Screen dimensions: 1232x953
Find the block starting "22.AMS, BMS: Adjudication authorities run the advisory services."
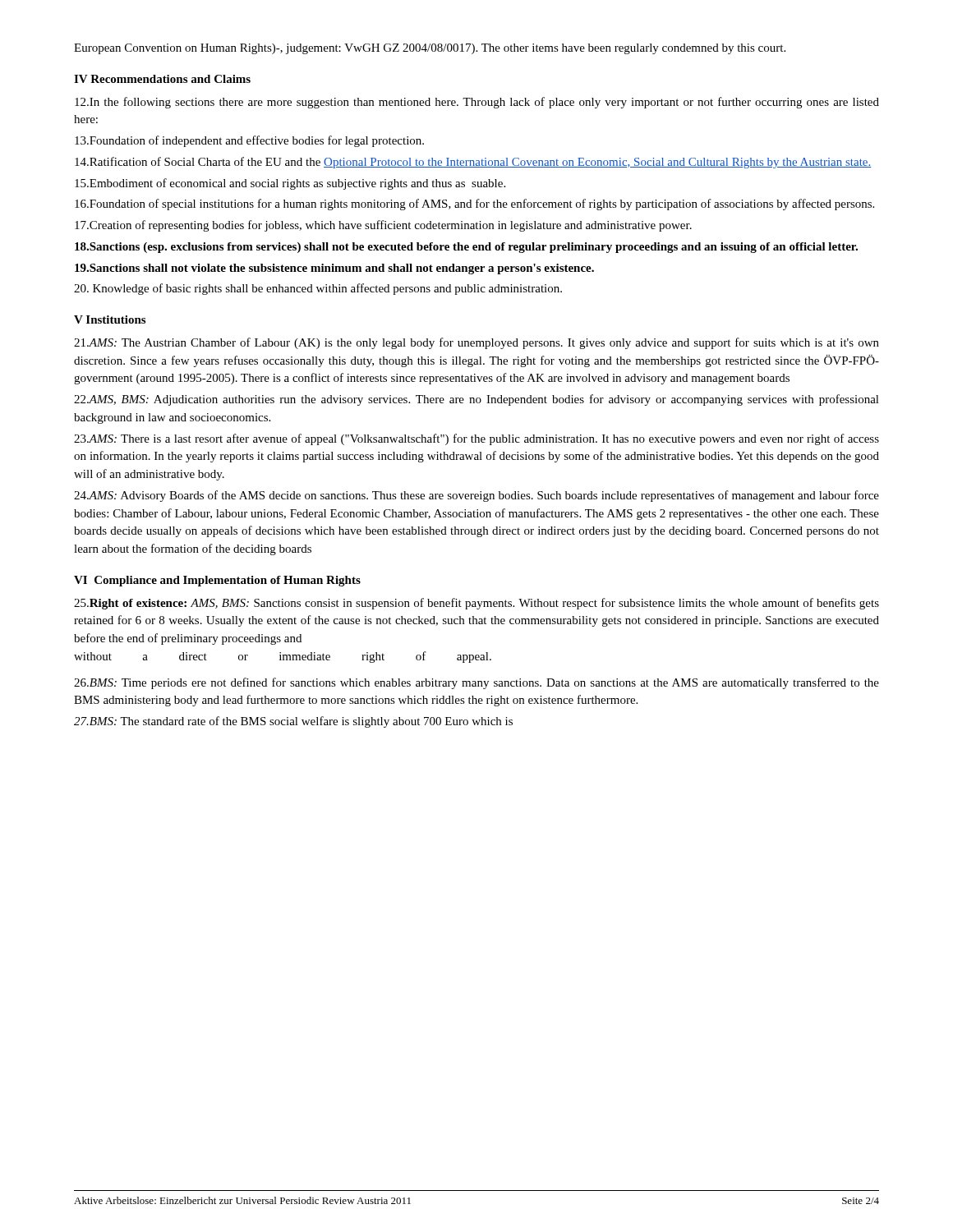click(476, 408)
